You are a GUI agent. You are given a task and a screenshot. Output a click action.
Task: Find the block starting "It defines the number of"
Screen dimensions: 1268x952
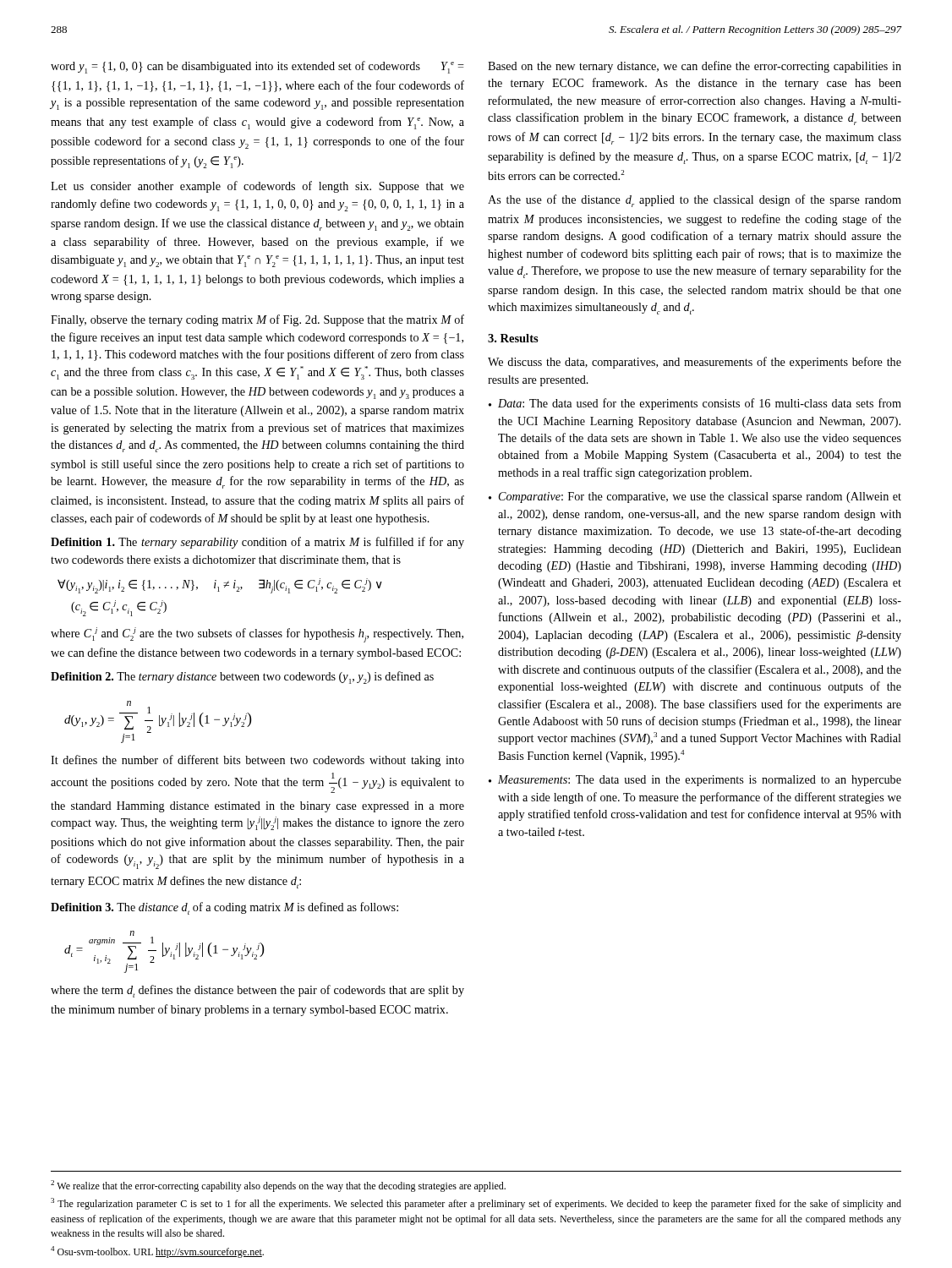257,822
